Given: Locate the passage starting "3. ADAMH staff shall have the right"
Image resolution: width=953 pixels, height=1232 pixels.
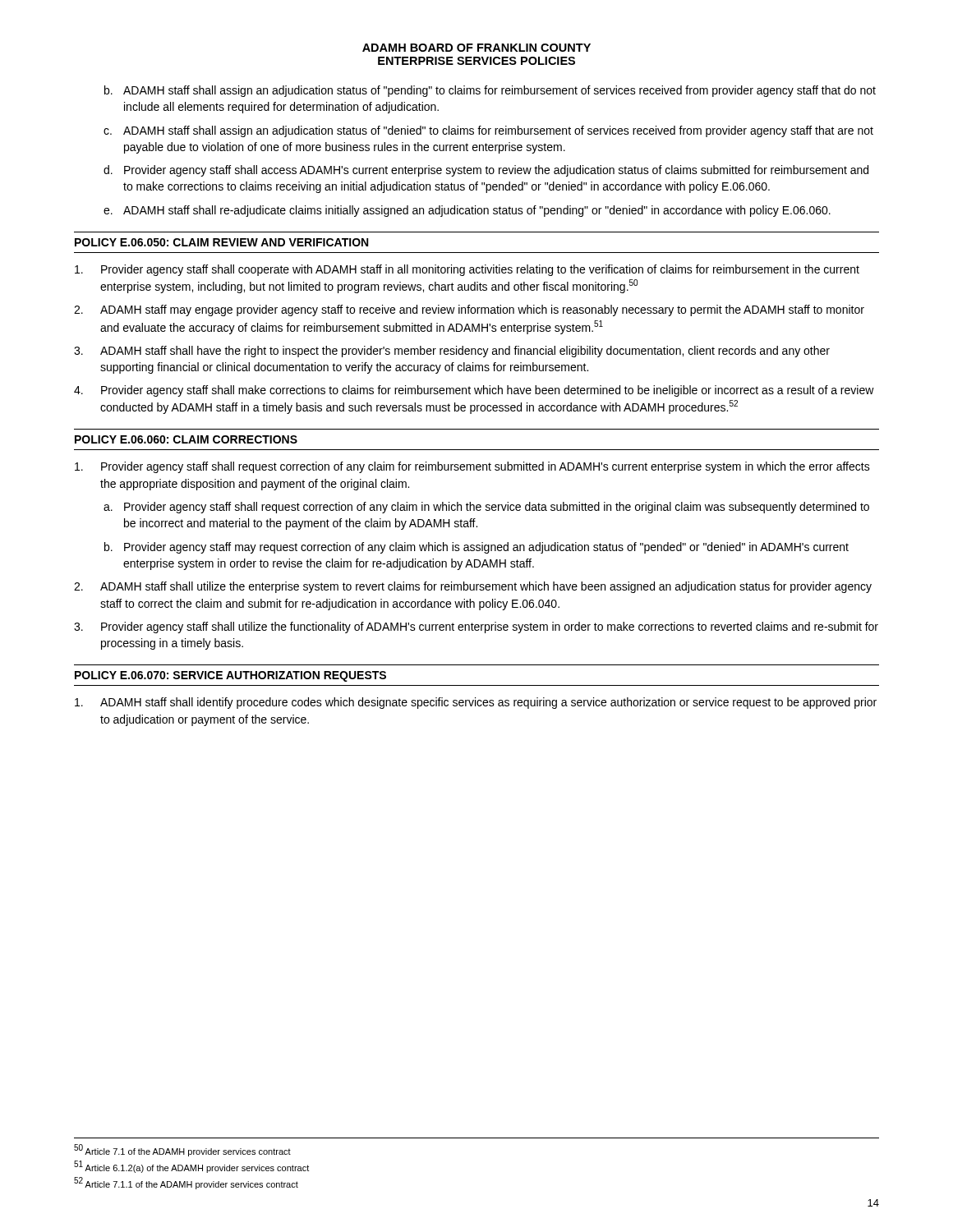Looking at the screenshot, I should click(476, 359).
